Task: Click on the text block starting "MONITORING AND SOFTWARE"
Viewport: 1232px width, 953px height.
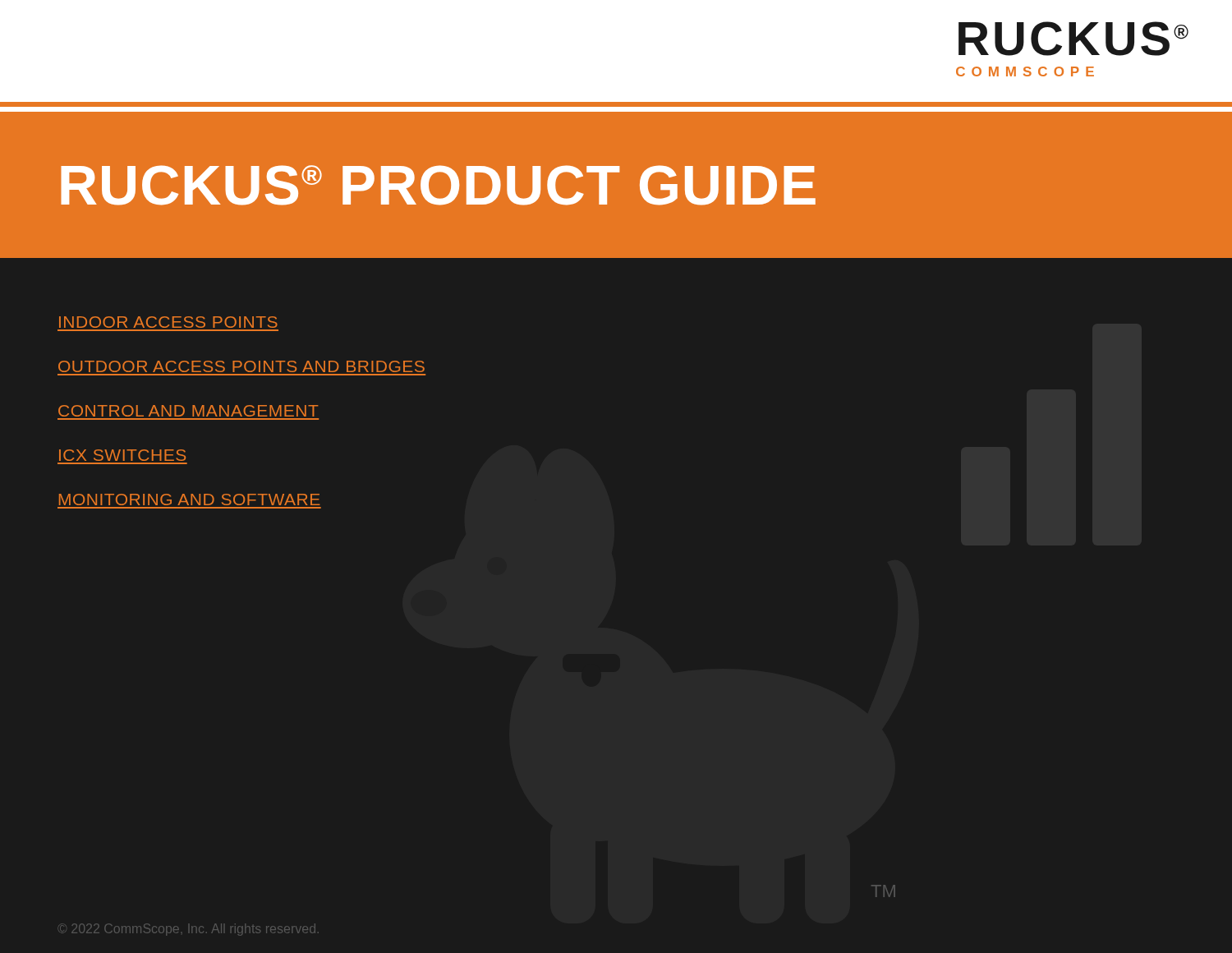Action: click(x=189, y=499)
